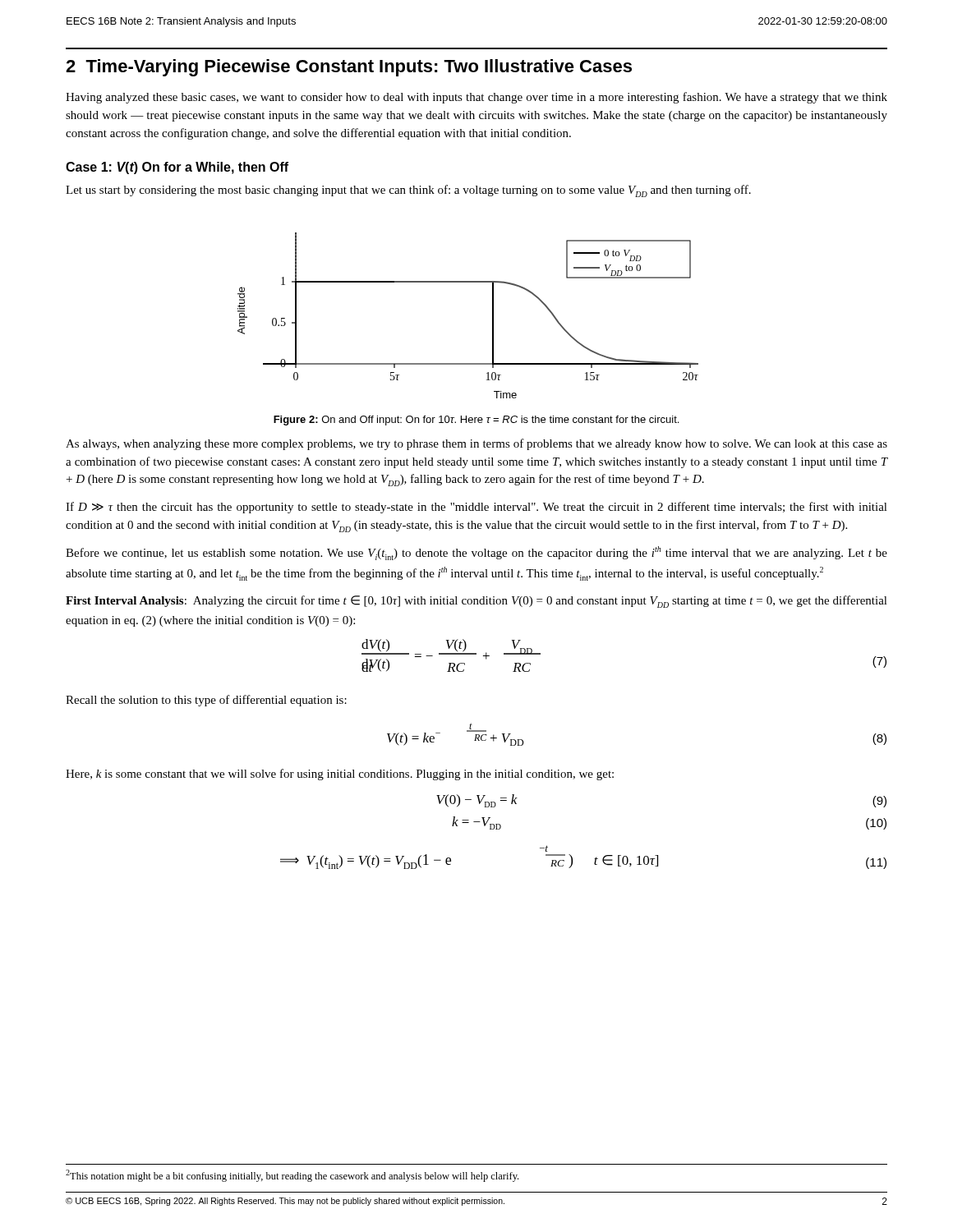This screenshot has width=953, height=1232.
Task: Click the passage that begins "First Interval Analysis: Analyzing the circuit"
Action: point(476,611)
